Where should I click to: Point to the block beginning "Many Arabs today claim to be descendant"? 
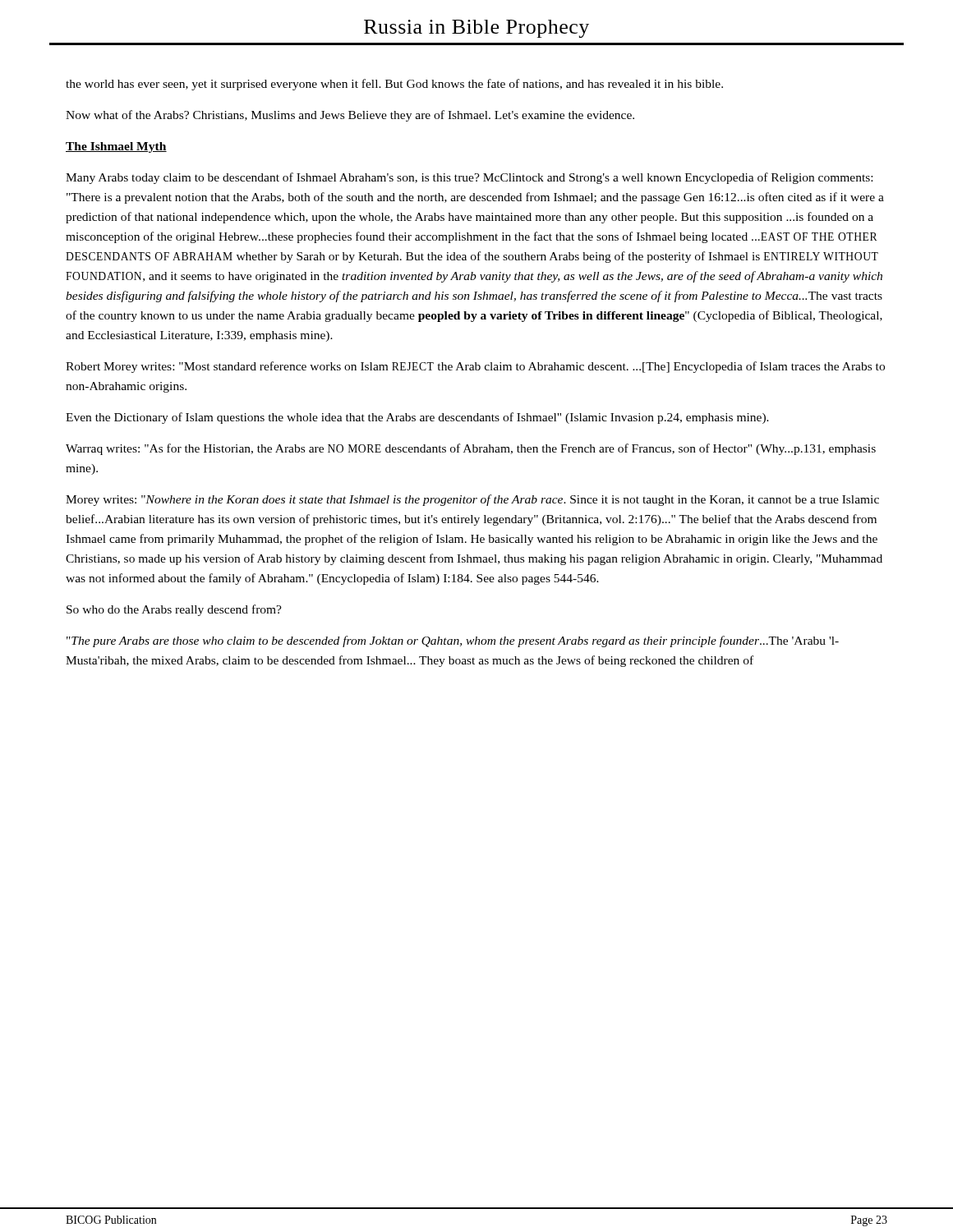click(x=476, y=256)
